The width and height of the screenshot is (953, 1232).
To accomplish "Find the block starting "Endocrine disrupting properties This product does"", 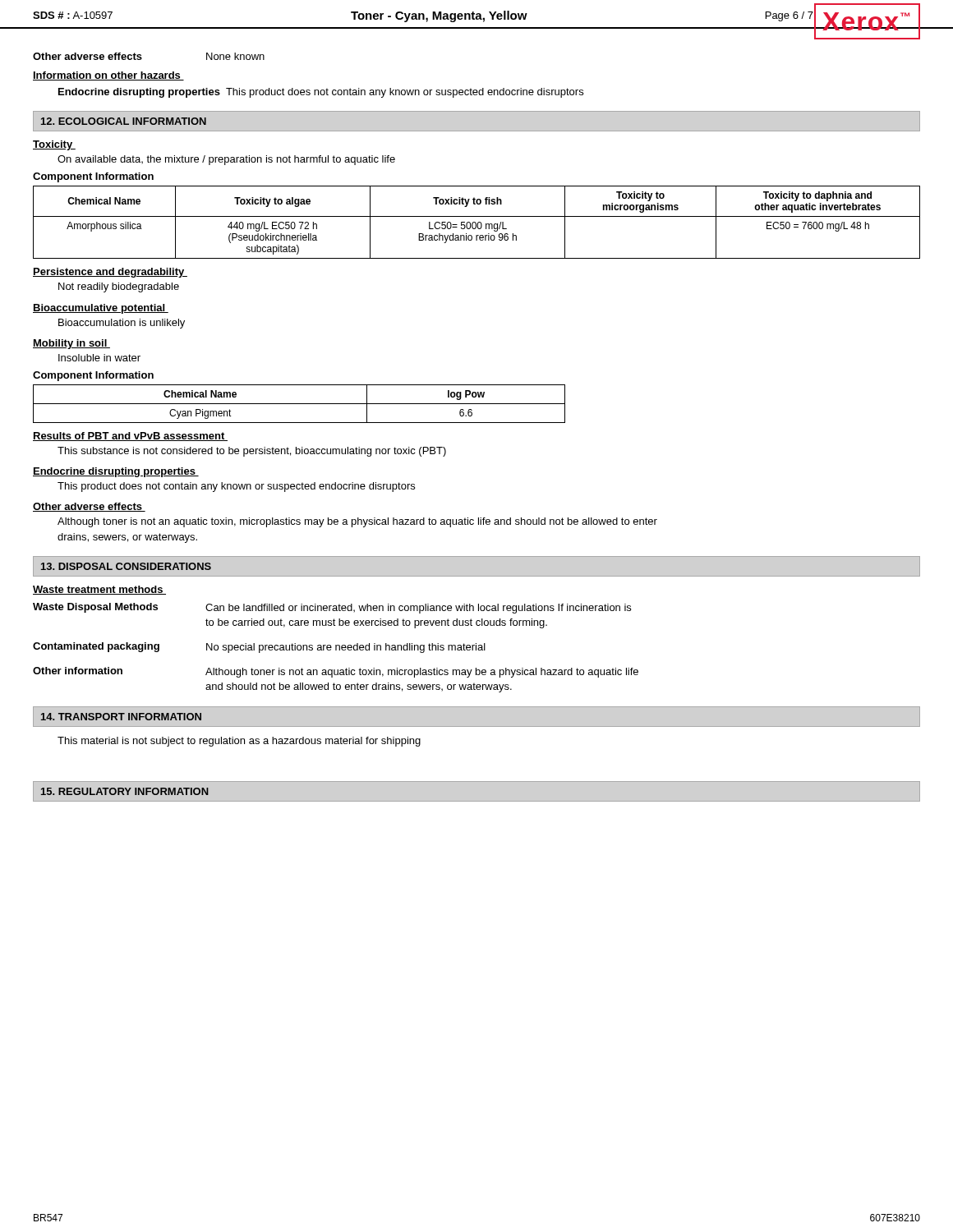I will pos(321,92).
